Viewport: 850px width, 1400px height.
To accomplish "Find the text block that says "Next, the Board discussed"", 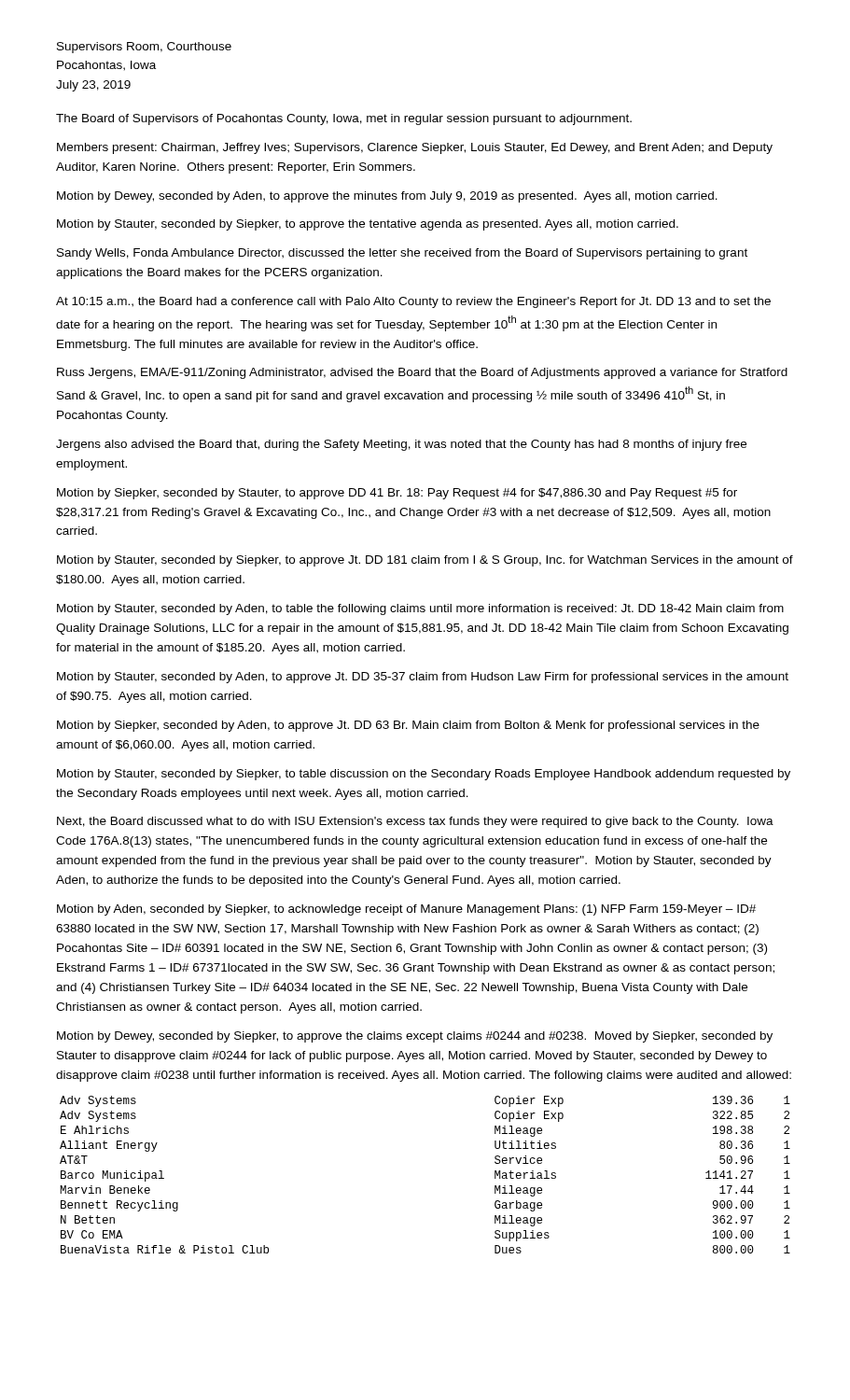I will tap(415, 851).
